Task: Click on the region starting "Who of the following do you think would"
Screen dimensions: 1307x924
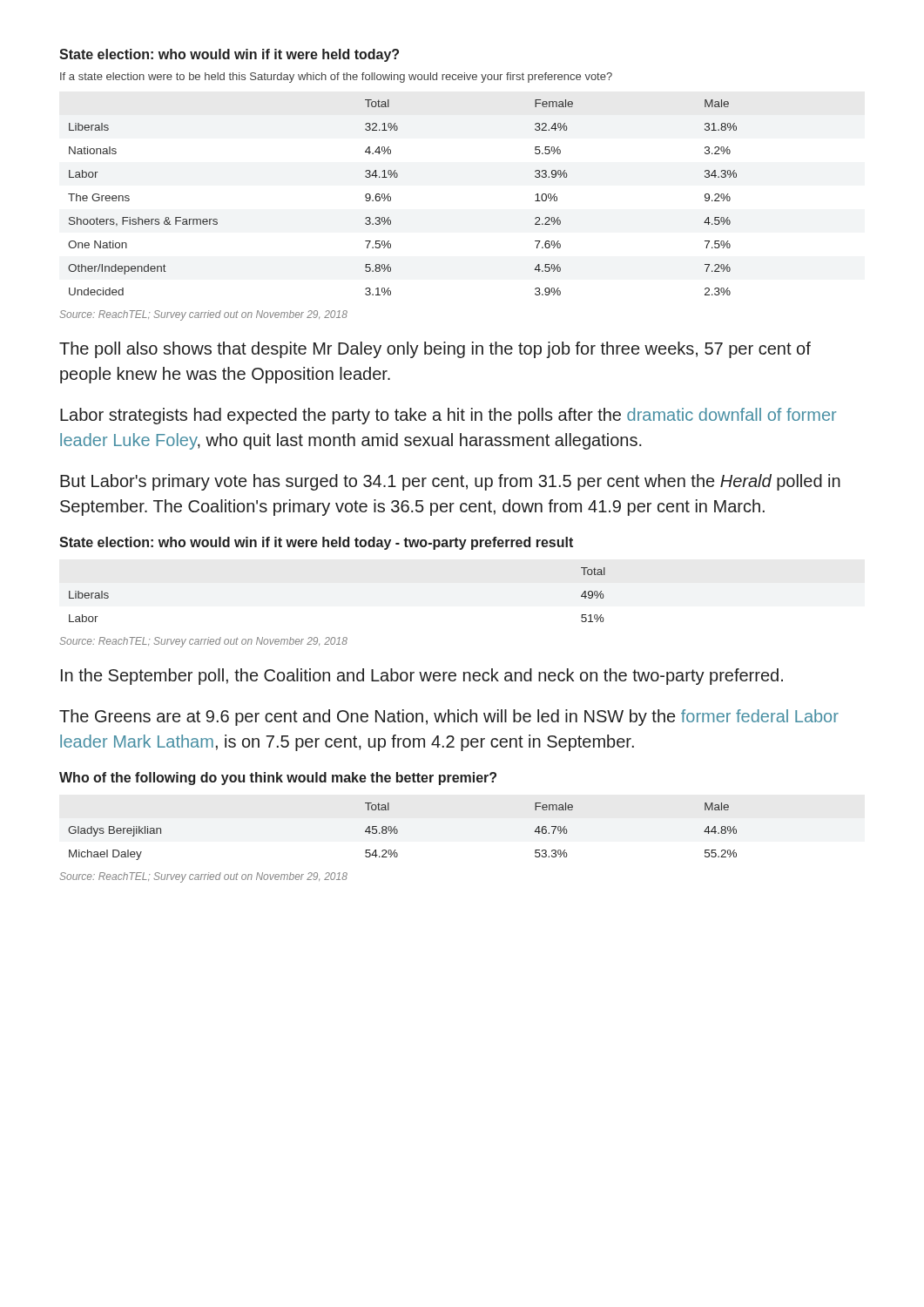Action: [x=278, y=778]
